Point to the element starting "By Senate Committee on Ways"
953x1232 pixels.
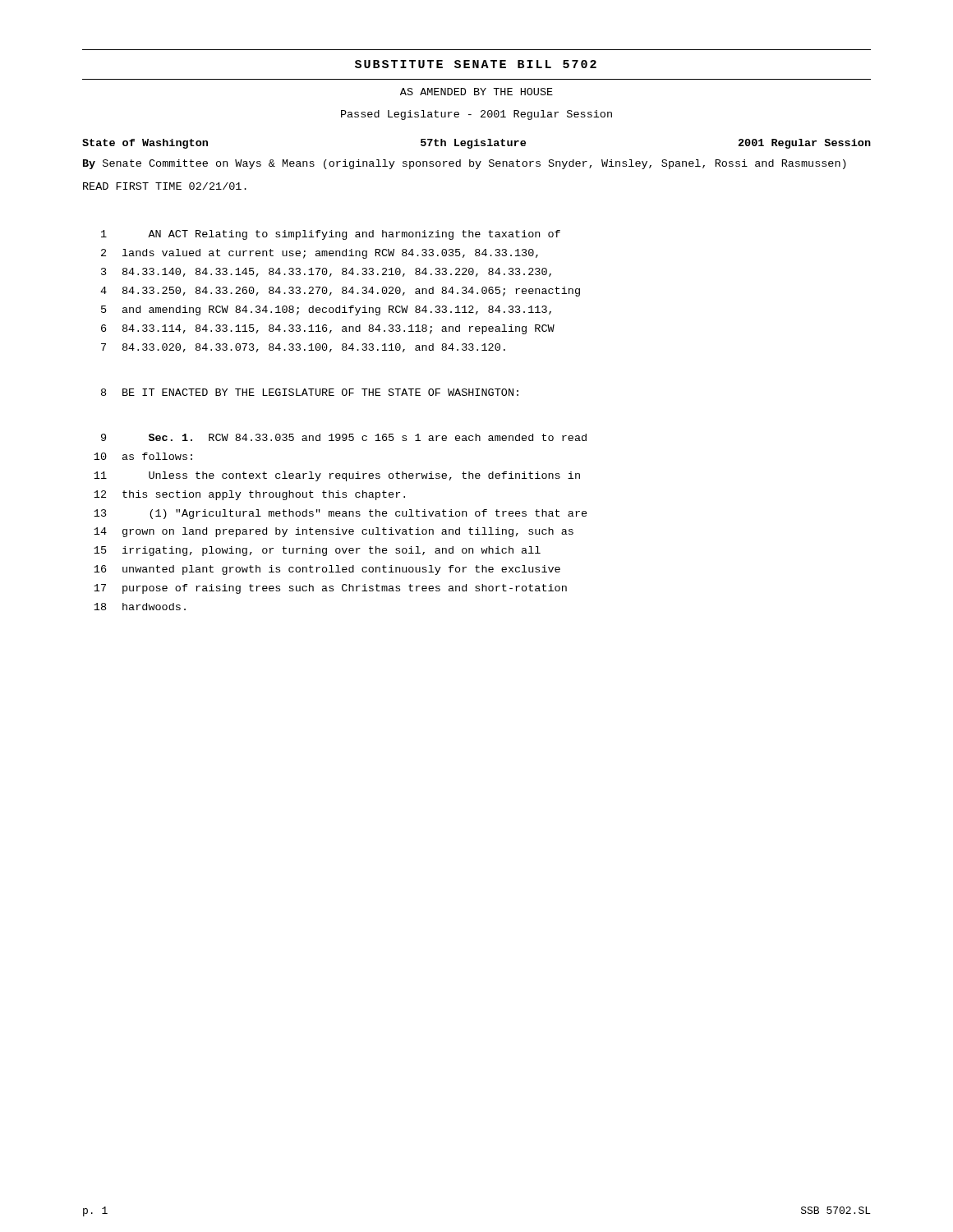(x=465, y=164)
